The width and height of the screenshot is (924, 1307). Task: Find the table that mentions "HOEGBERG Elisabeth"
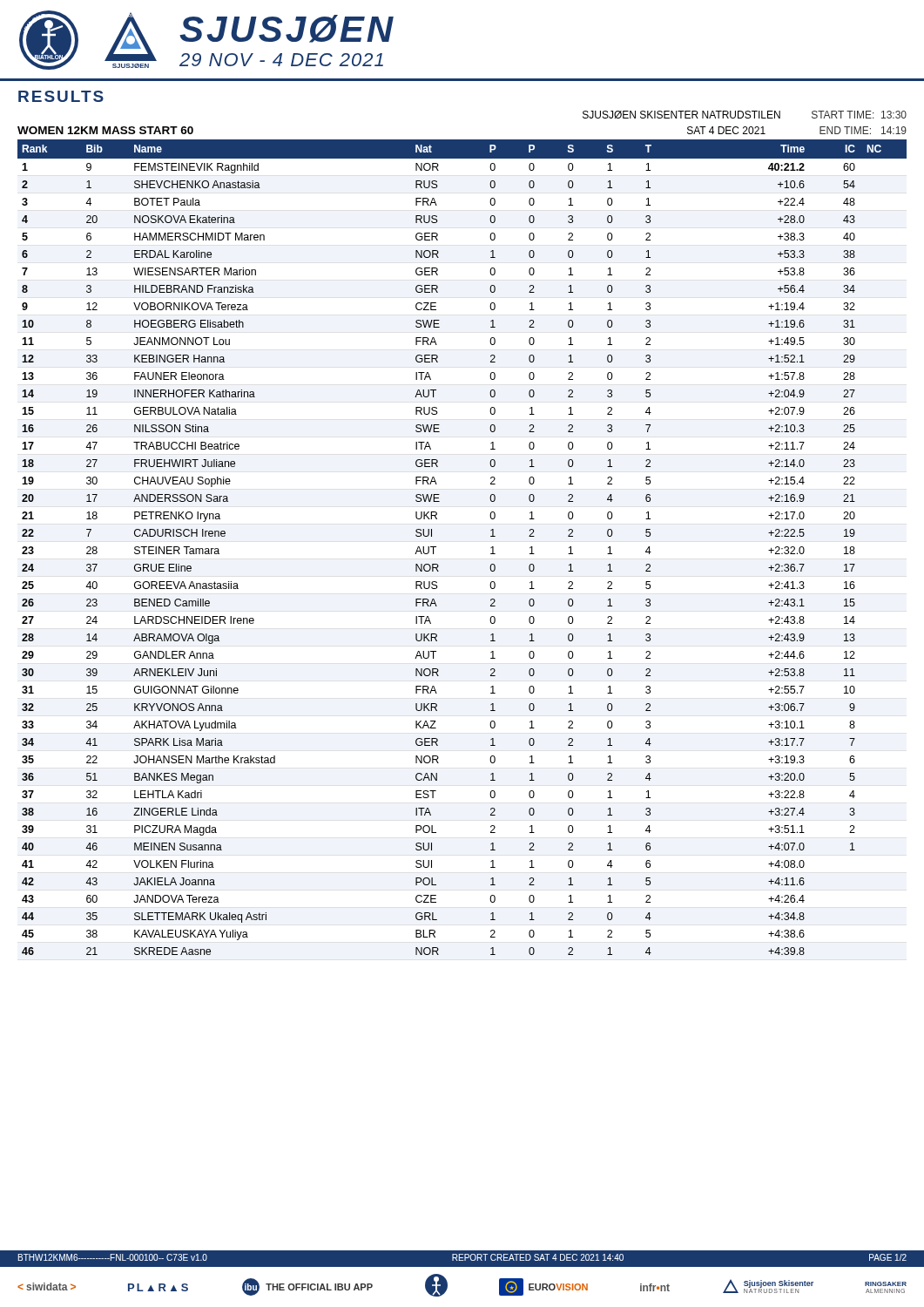pos(462,550)
